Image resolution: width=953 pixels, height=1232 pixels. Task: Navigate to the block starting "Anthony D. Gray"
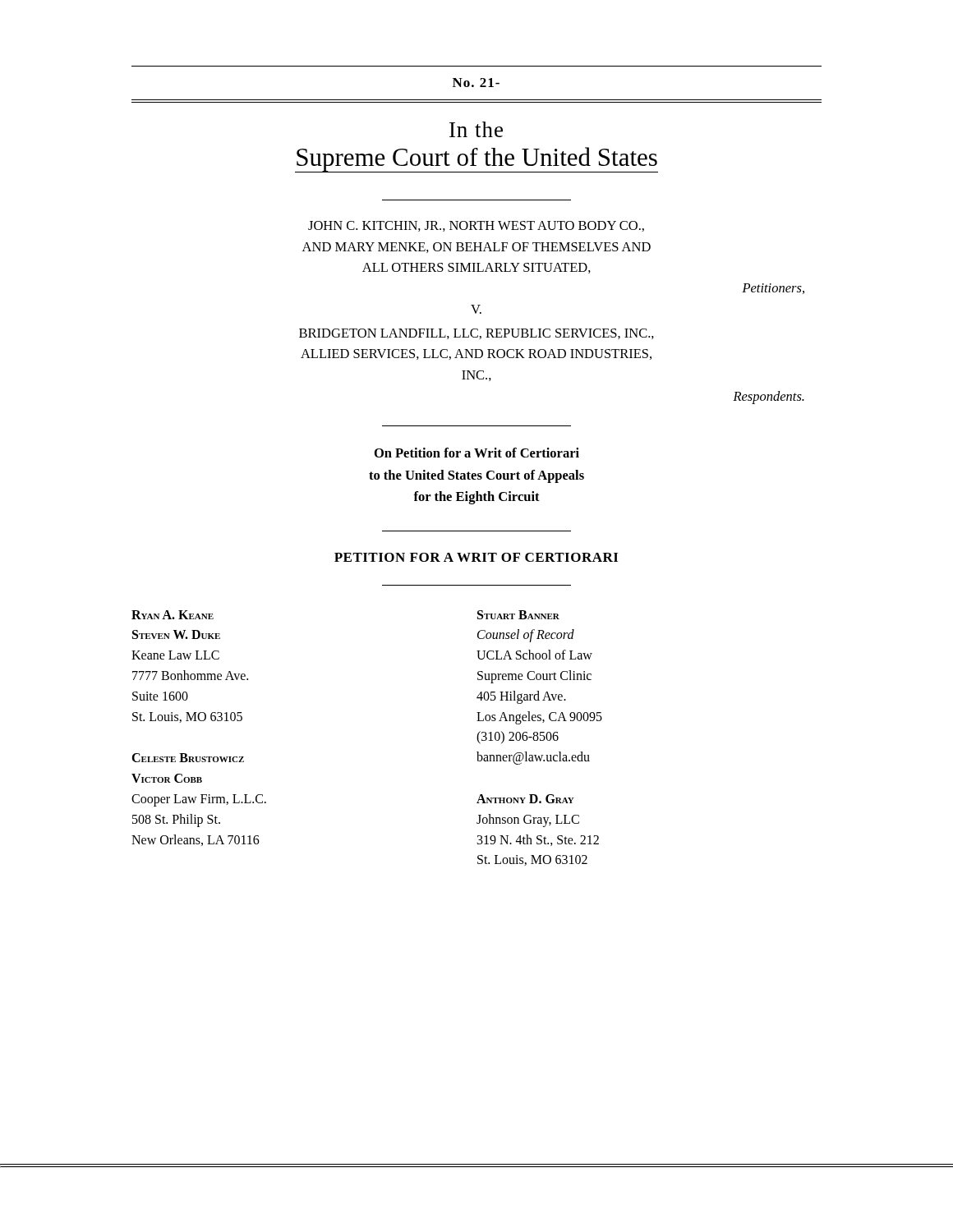(538, 829)
